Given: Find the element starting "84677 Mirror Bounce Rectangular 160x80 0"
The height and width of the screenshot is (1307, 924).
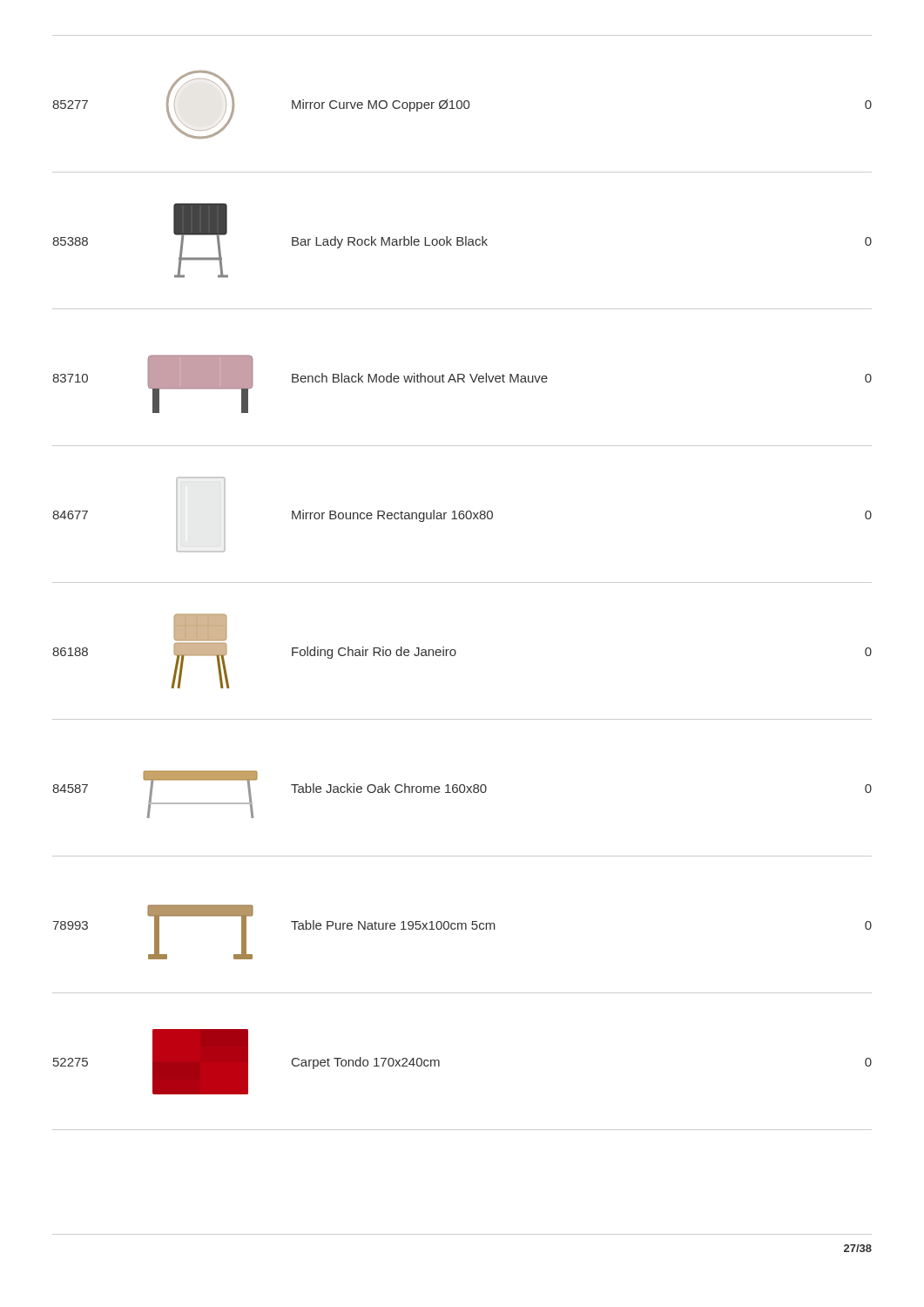Looking at the screenshot, I should (x=462, y=514).
